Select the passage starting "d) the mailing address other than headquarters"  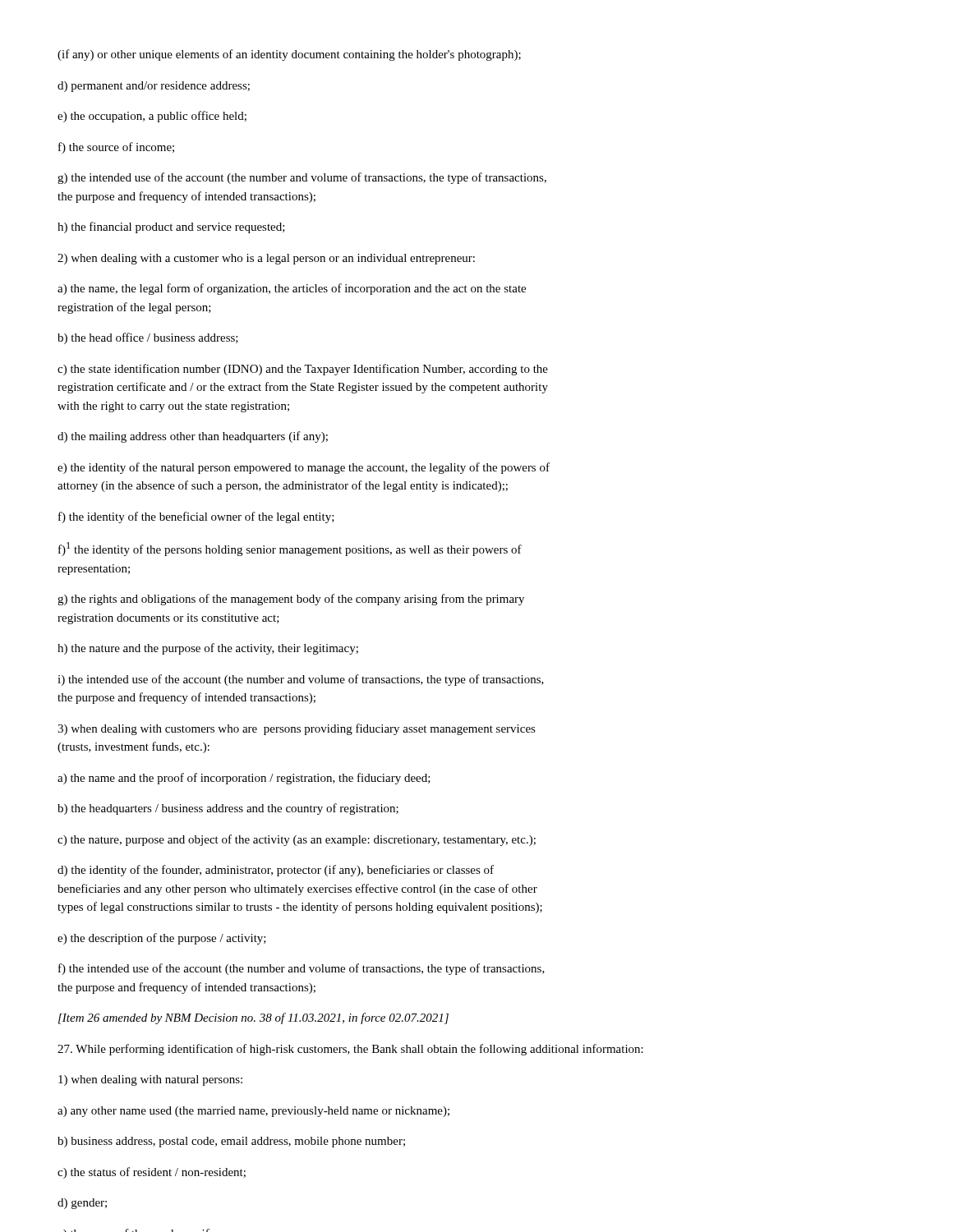coord(193,437)
